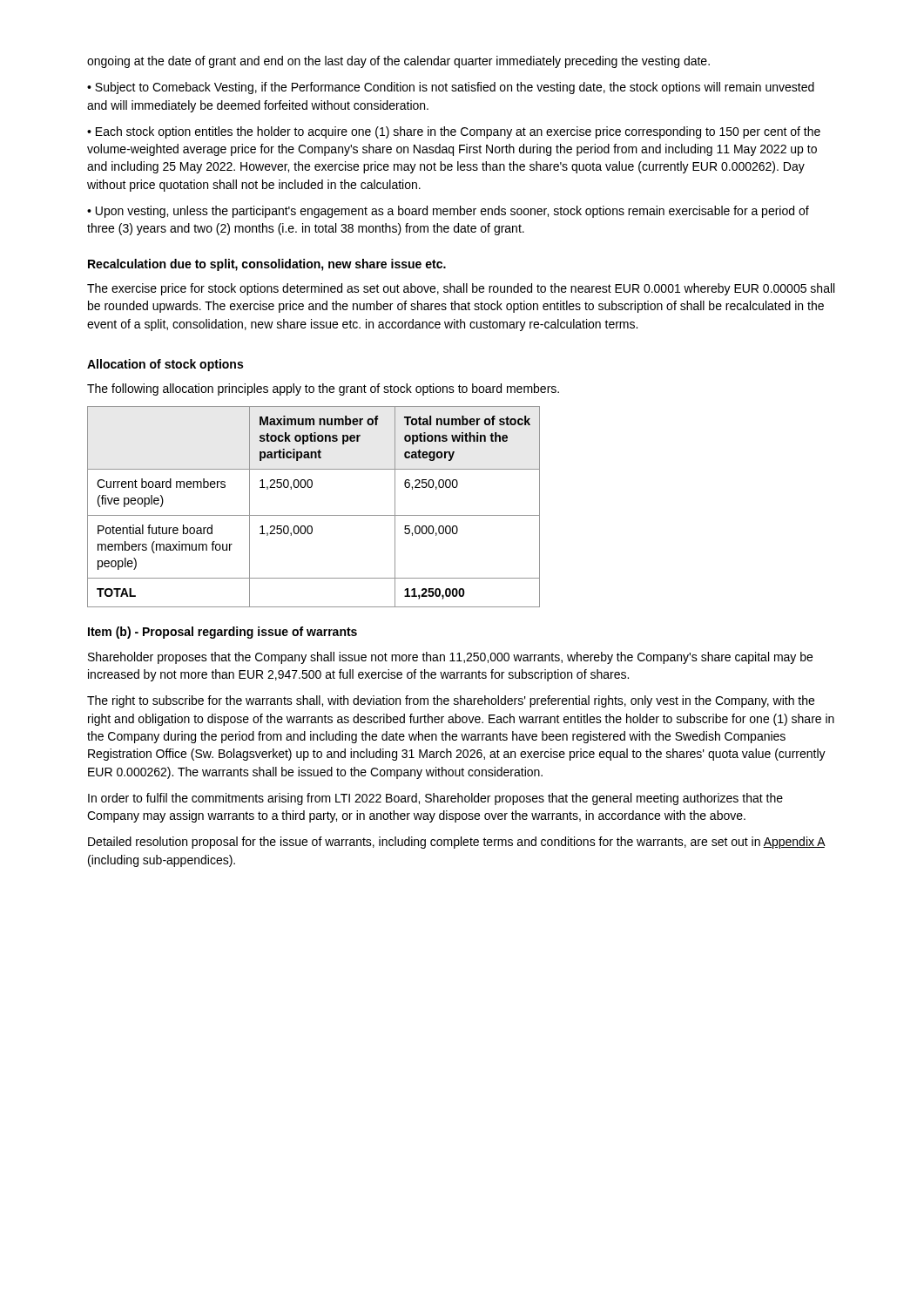Viewport: 924px width, 1307px height.
Task: Select the passage starting "• Each stock option entitles the holder to"
Action: click(454, 158)
